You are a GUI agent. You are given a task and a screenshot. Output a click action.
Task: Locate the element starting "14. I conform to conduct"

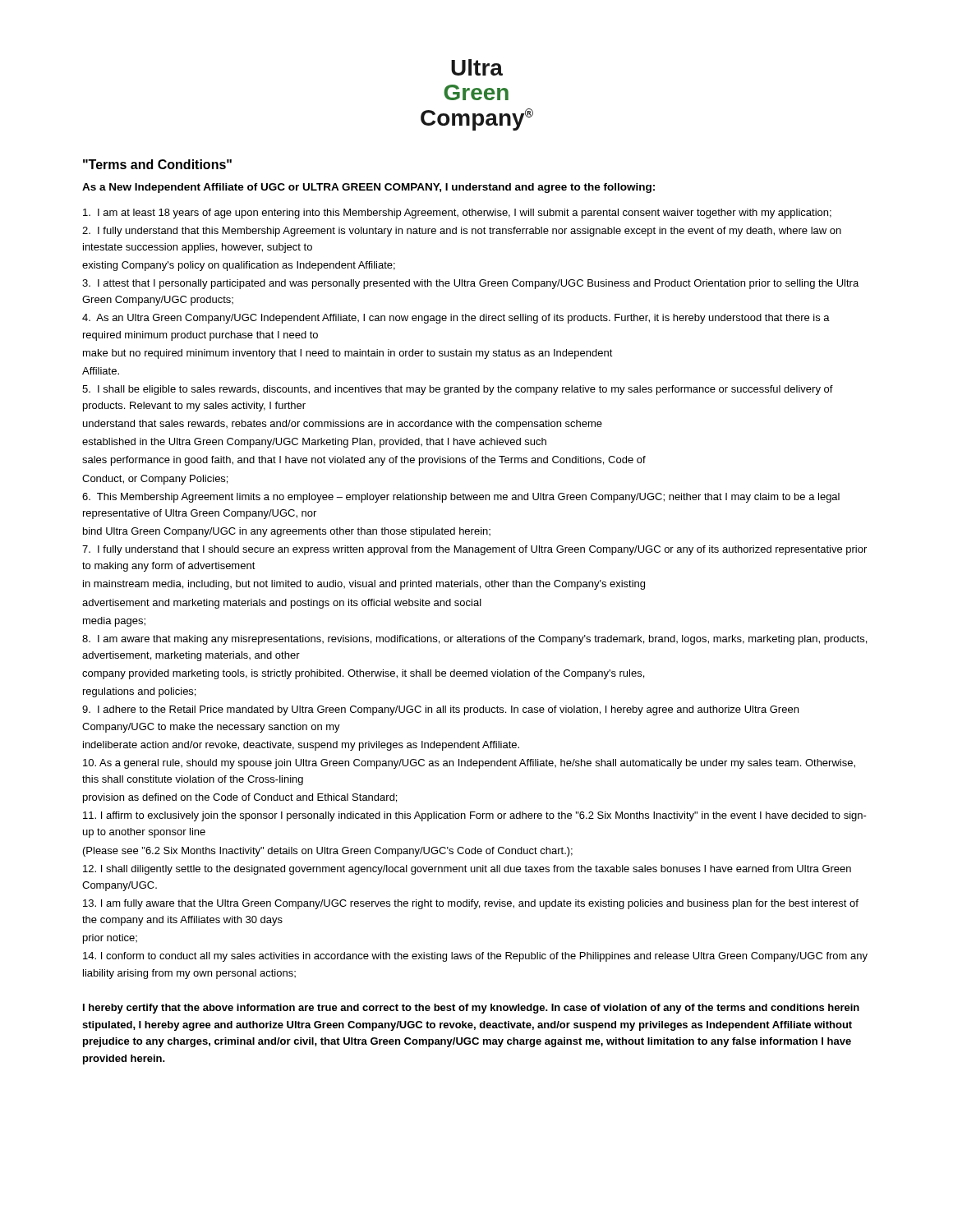coord(476,965)
